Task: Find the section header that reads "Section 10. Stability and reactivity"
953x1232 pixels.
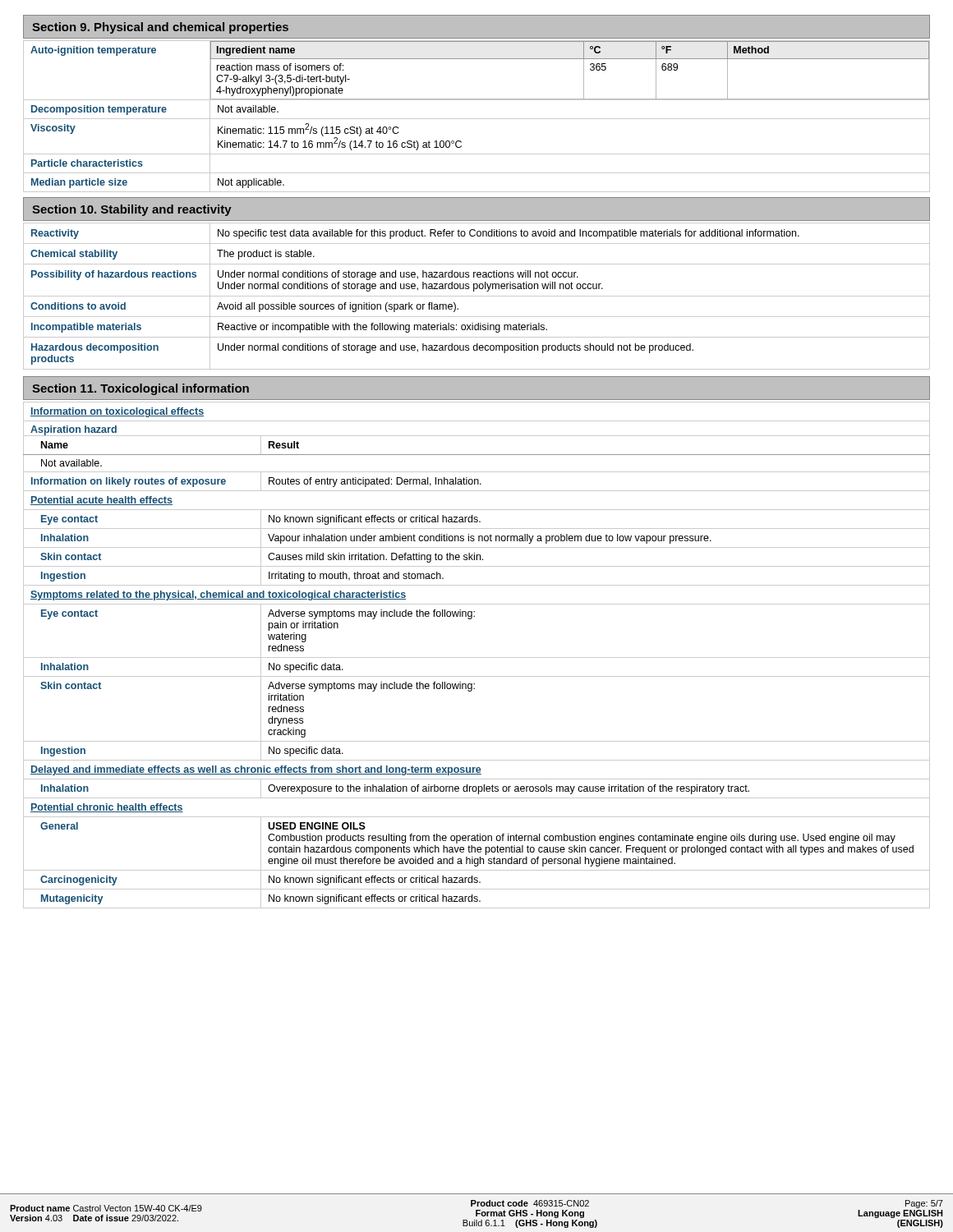Action: click(132, 209)
